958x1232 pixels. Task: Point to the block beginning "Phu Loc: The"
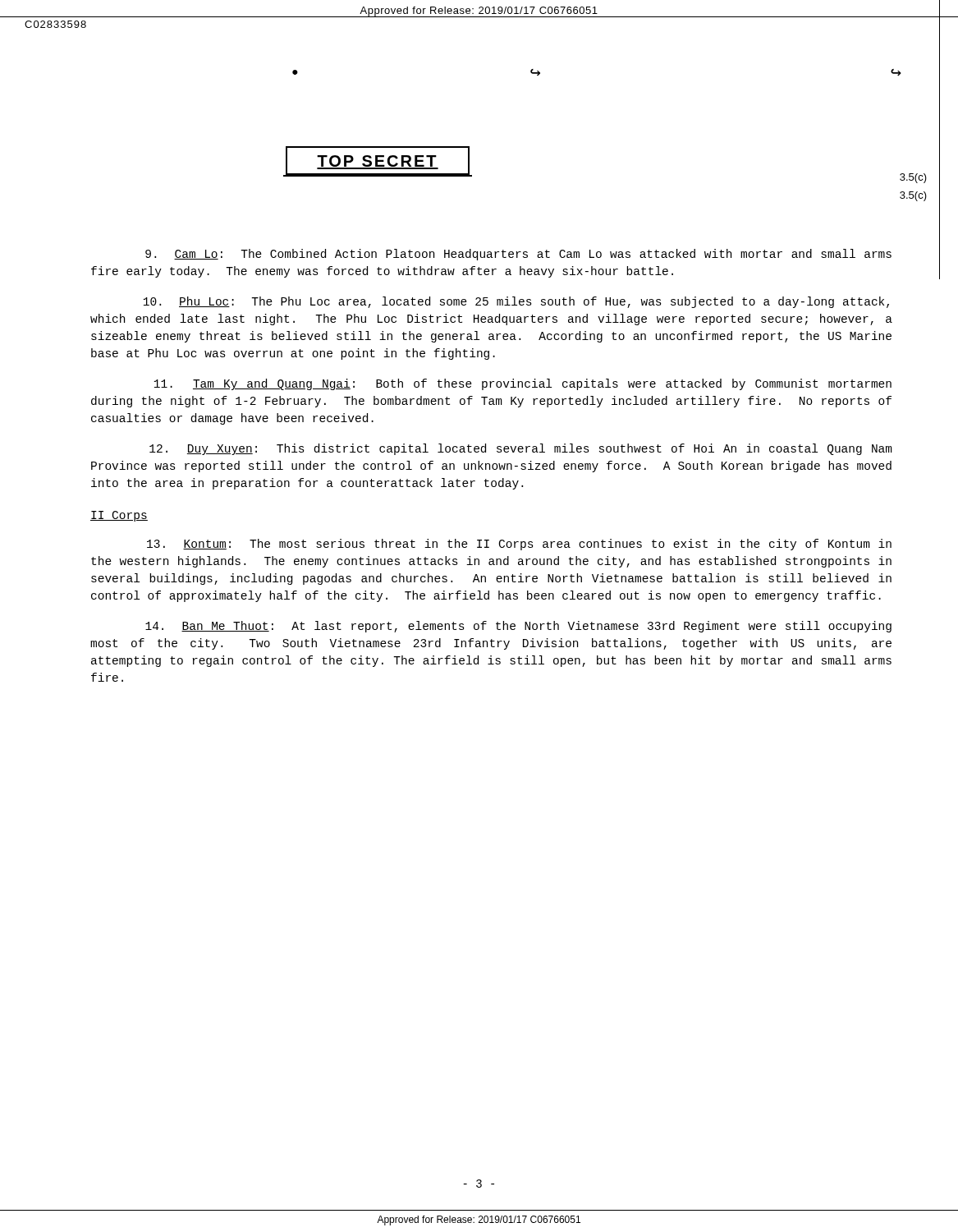(x=491, y=328)
